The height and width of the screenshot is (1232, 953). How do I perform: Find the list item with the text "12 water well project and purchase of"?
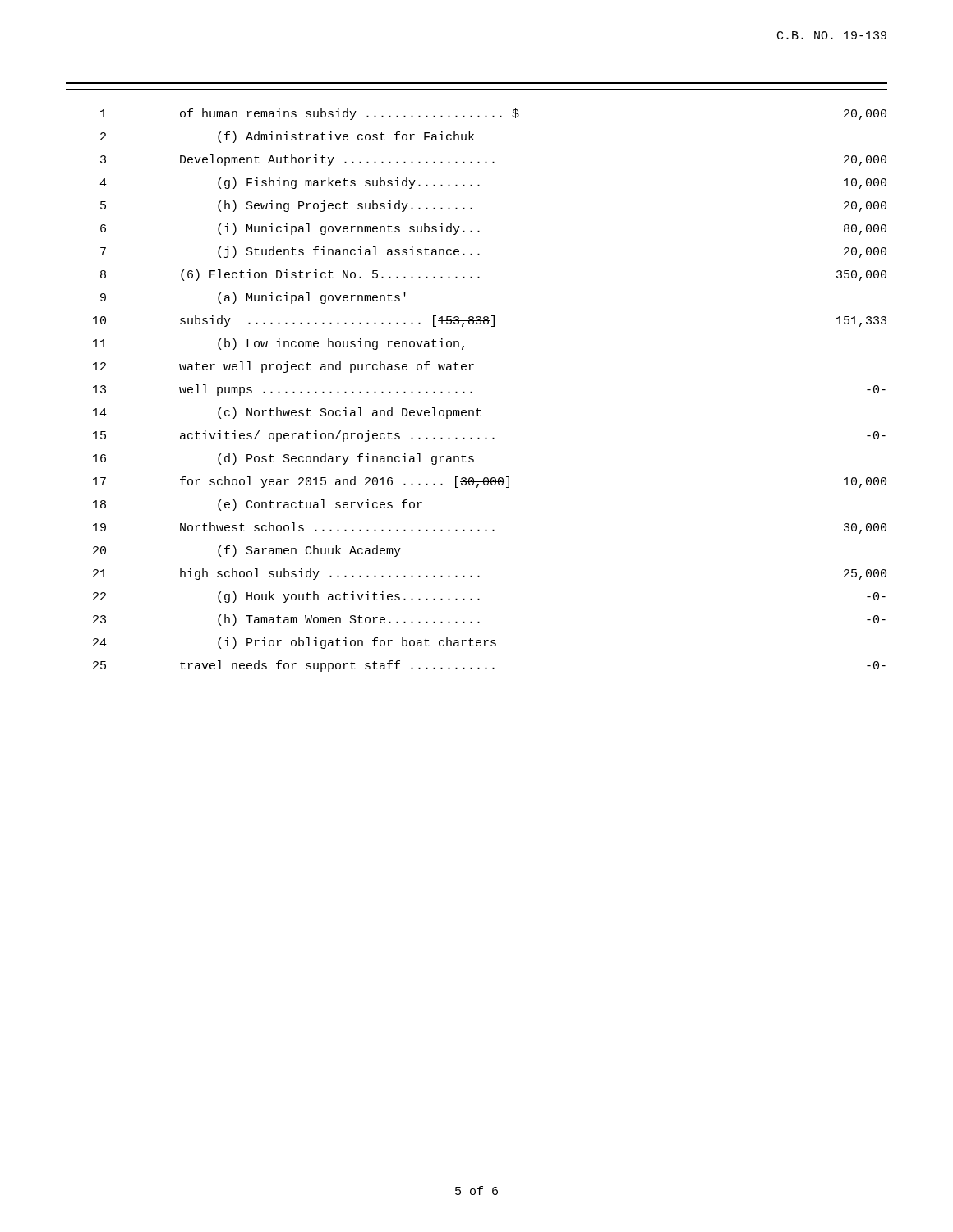click(x=440, y=368)
